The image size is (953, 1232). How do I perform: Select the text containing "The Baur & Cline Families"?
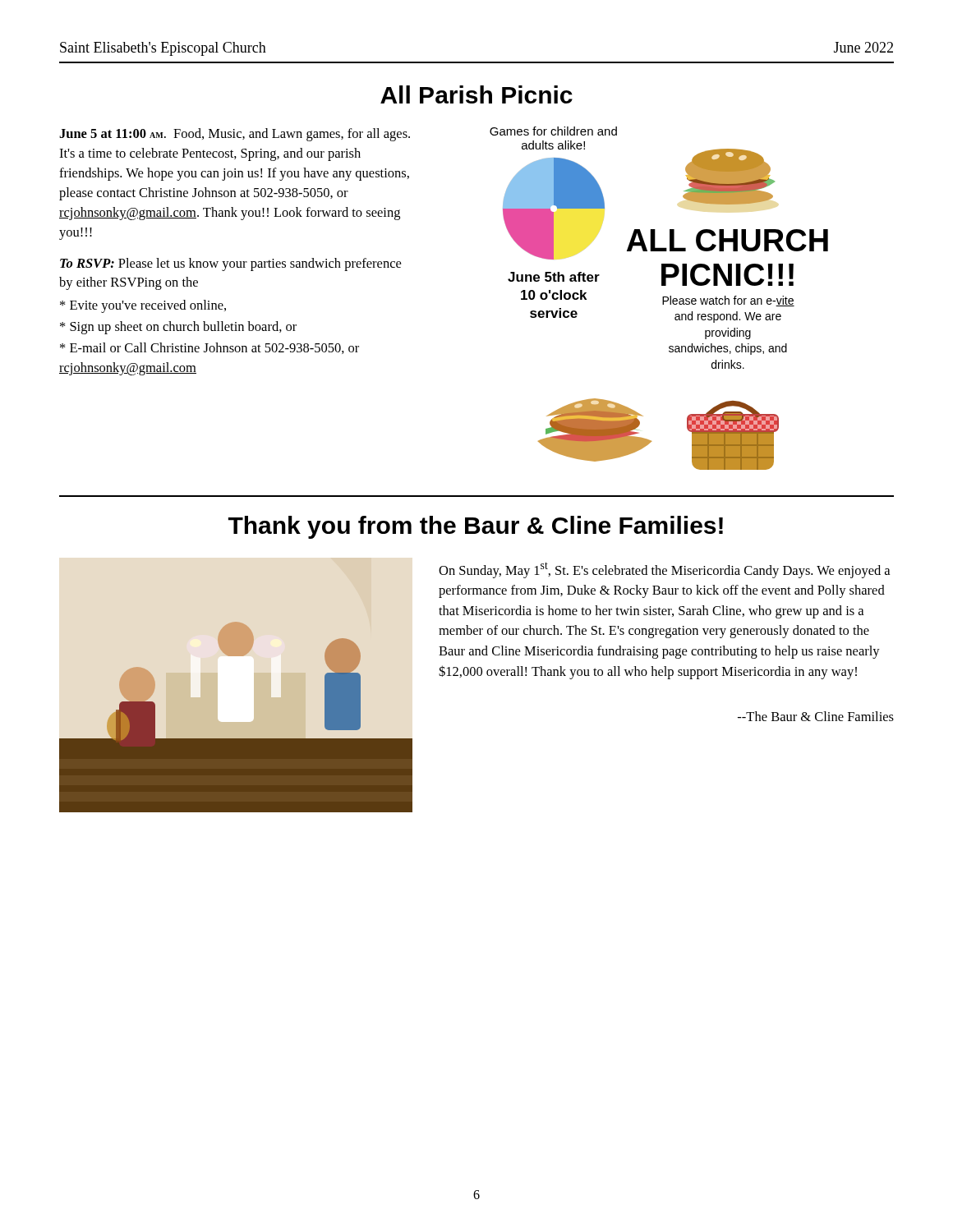(816, 716)
